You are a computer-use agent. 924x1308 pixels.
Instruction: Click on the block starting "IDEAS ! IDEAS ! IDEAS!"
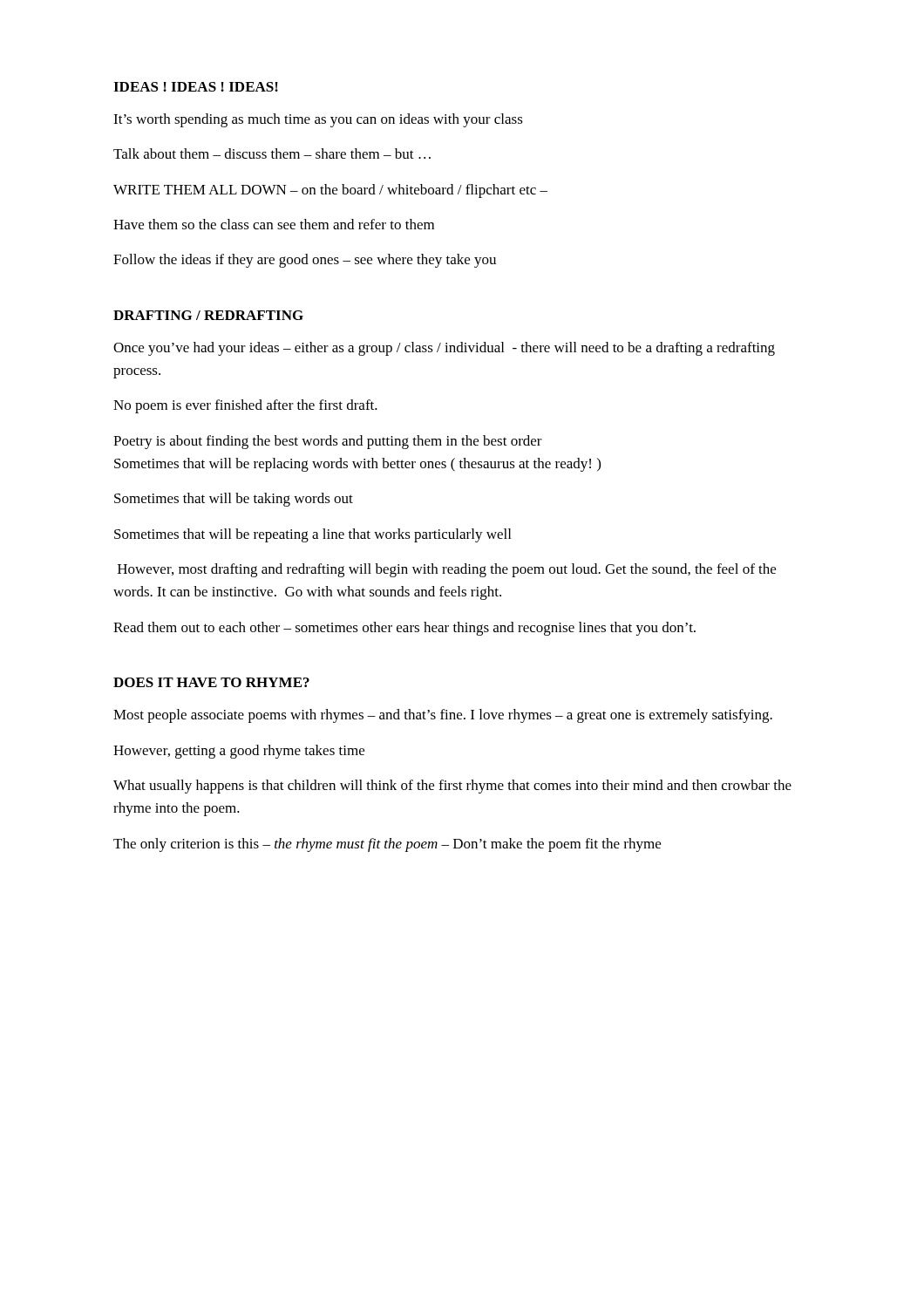pyautogui.click(x=196, y=87)
